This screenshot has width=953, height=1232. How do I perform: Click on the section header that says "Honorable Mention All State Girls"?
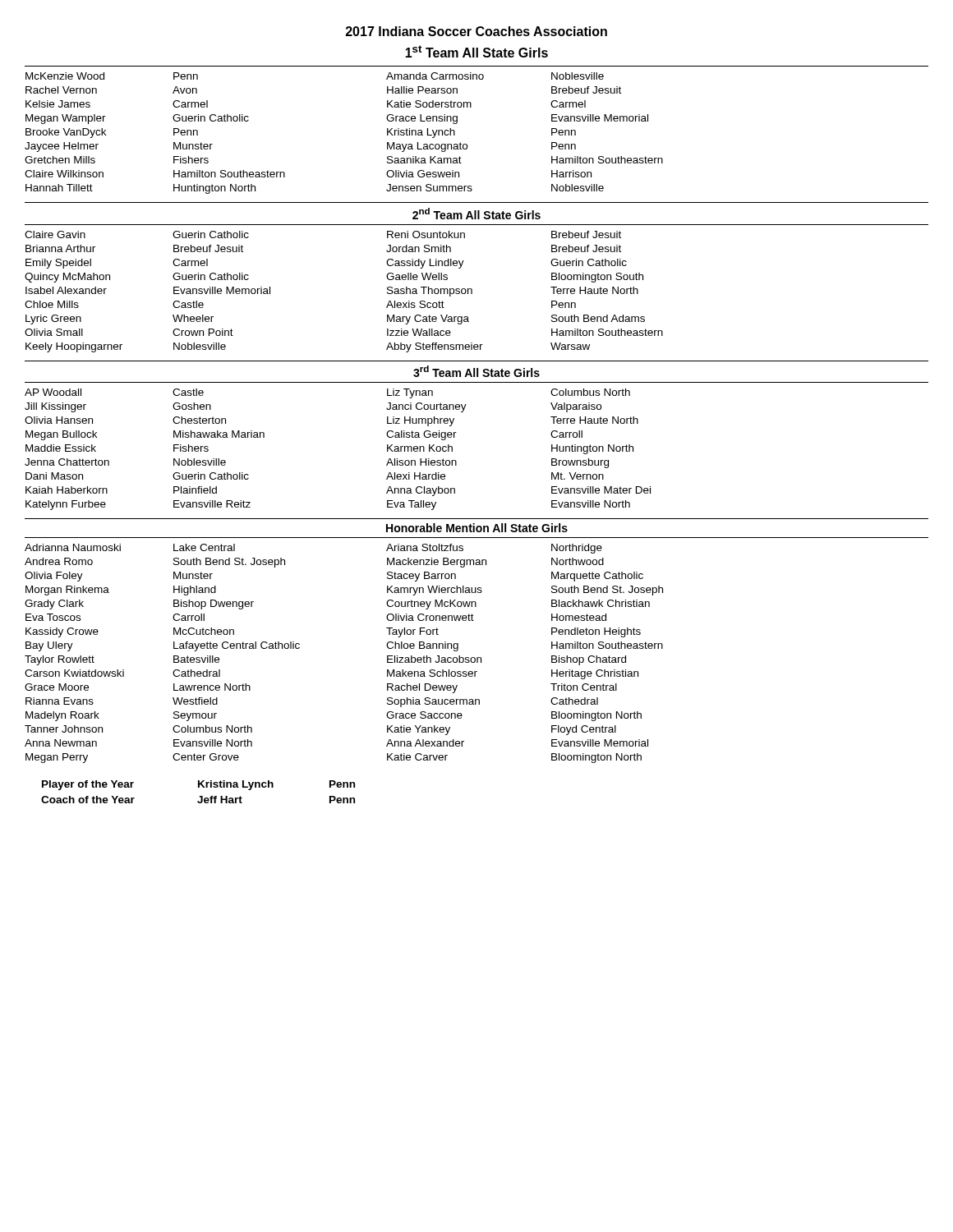pyautogui.click(x=476, y=528)
